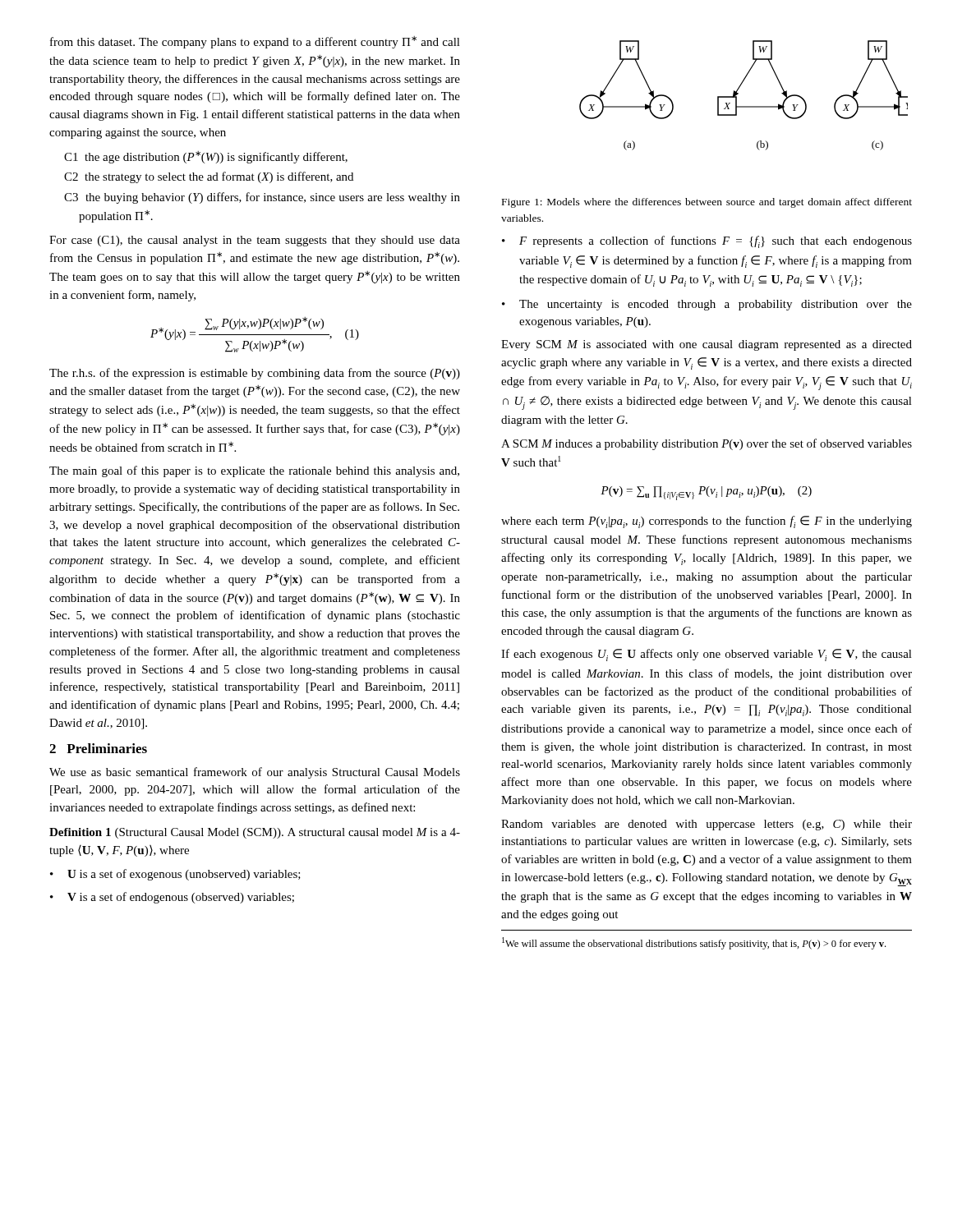The image size is (953, 1232).
Task: Find the illustration
Action: [x=707, y=111]
